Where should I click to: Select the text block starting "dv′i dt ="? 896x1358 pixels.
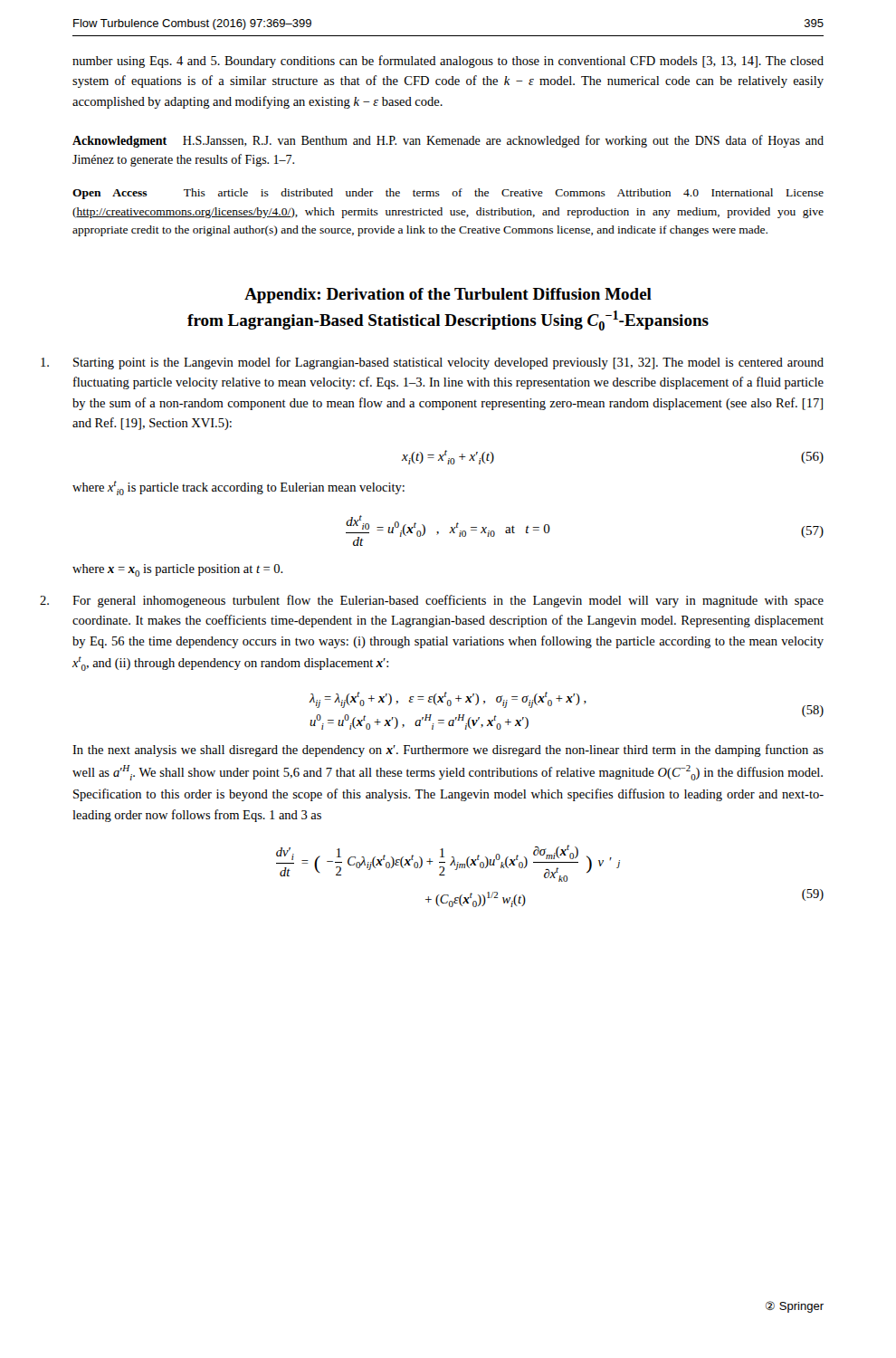[x=550, y=875]
